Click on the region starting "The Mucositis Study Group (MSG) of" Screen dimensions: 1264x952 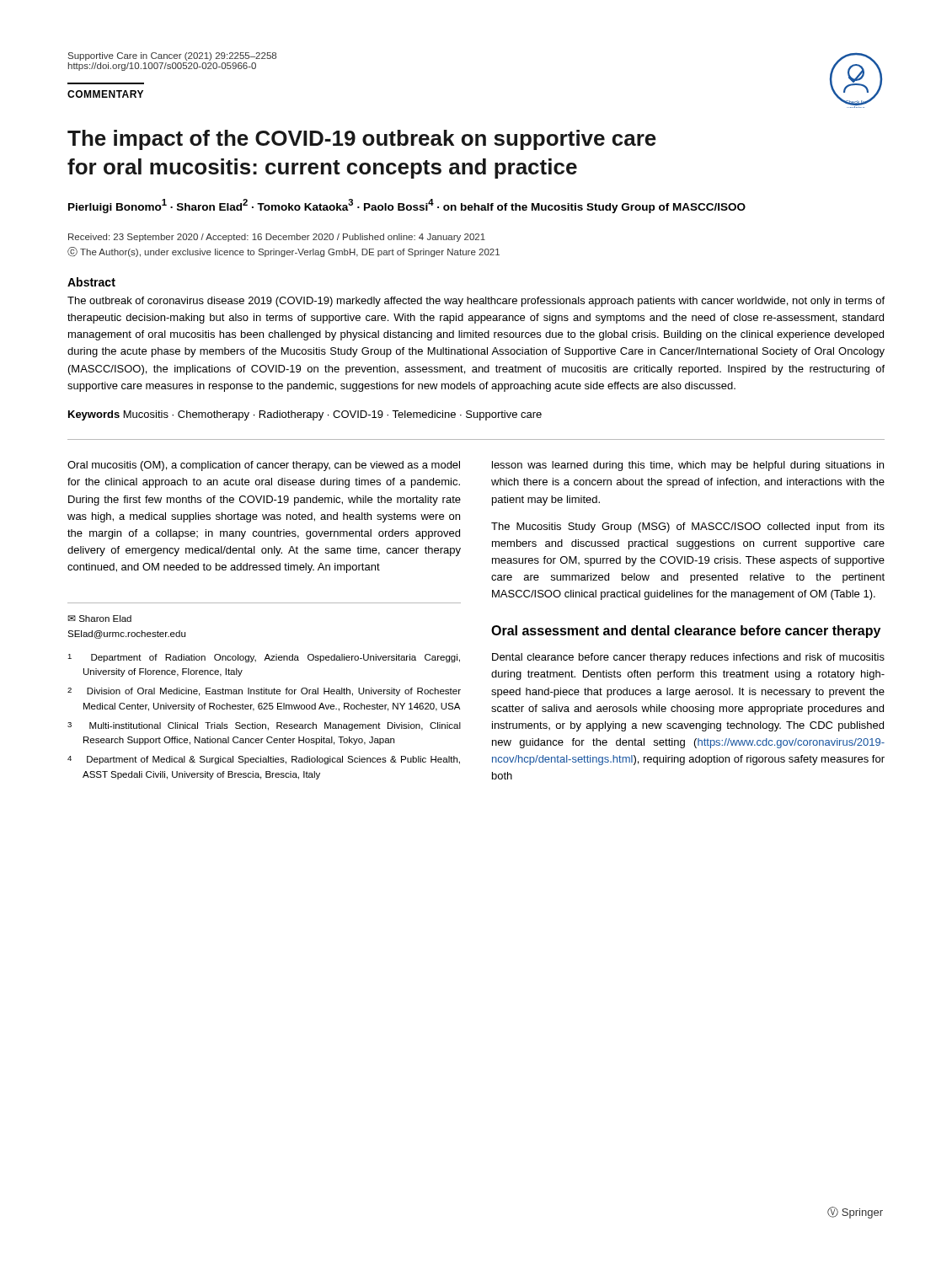pyautogui.click(x=688, y=560)
